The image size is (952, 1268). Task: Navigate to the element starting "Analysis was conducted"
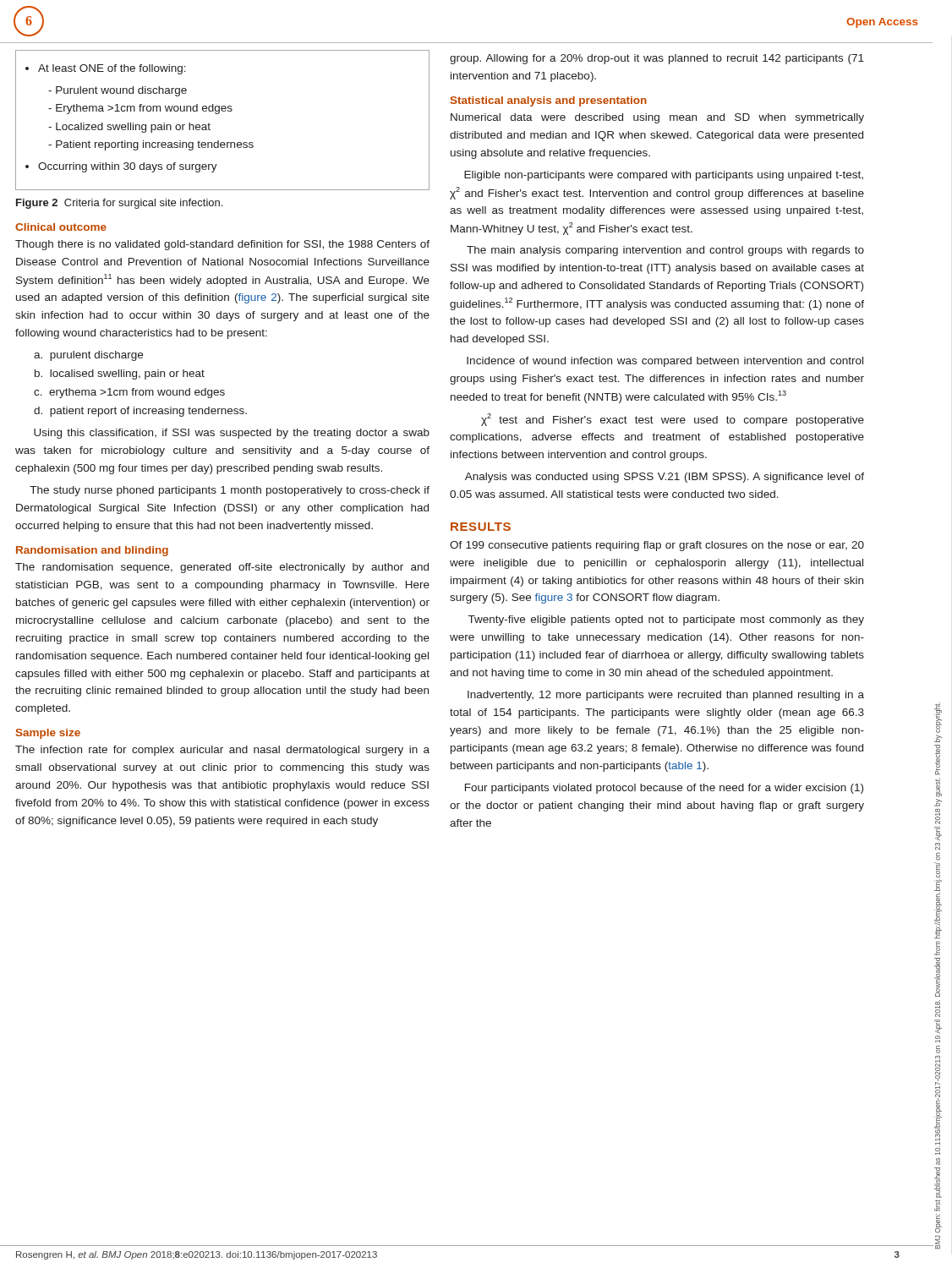click(657, 485)
